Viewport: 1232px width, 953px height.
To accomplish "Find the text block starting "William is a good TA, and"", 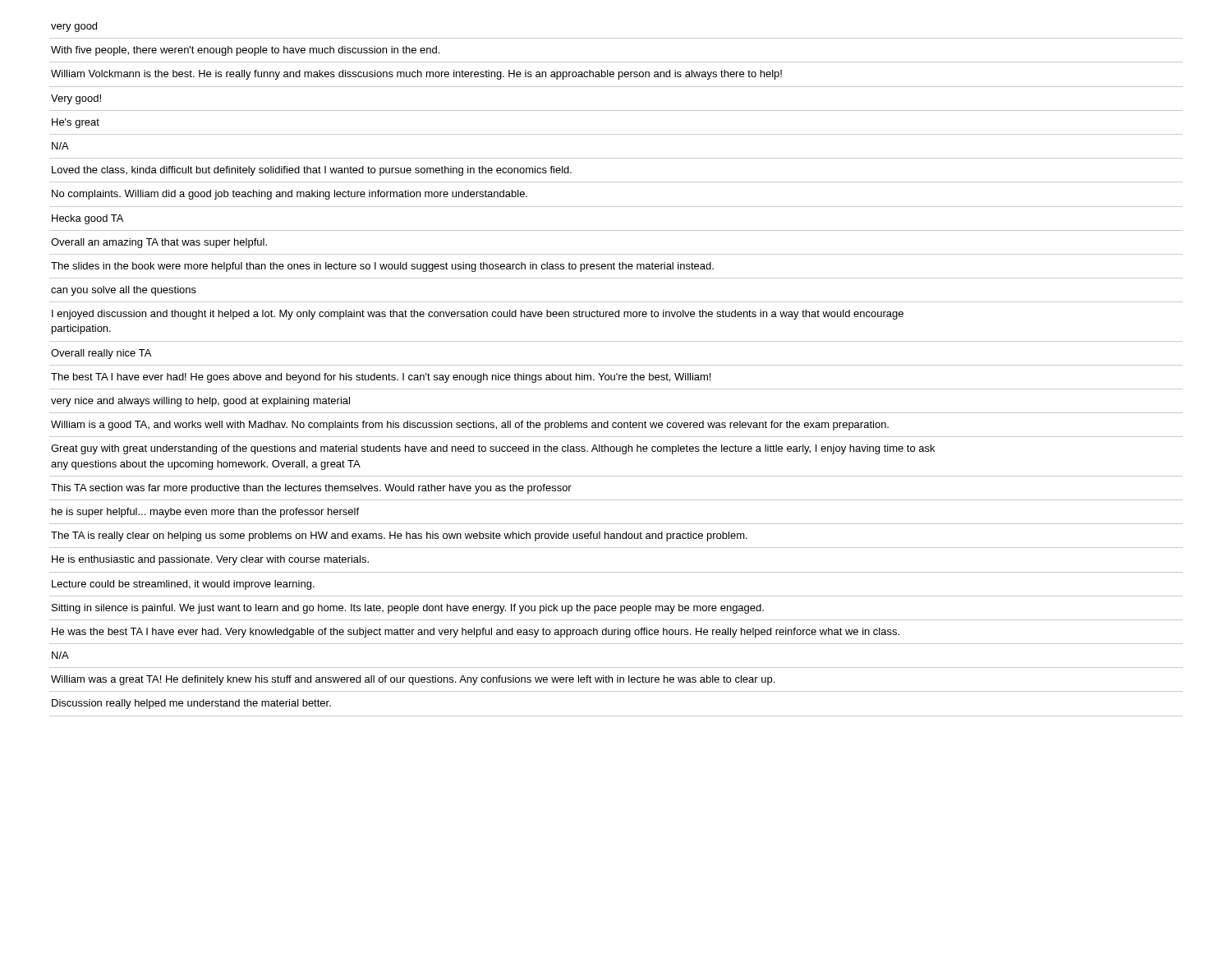I will point(470,425).
